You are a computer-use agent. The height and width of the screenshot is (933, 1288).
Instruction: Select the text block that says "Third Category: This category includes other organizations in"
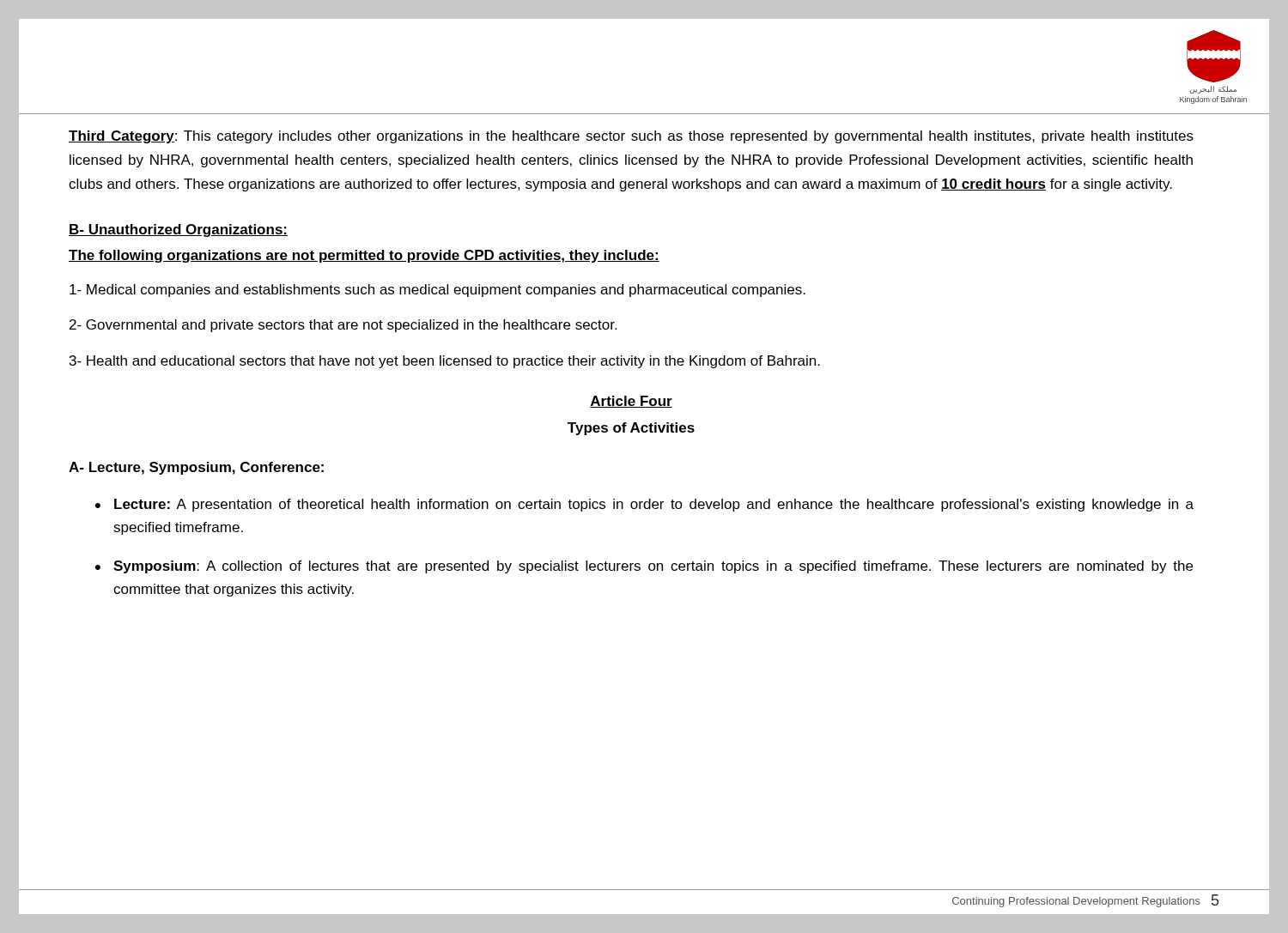[631, 160]
